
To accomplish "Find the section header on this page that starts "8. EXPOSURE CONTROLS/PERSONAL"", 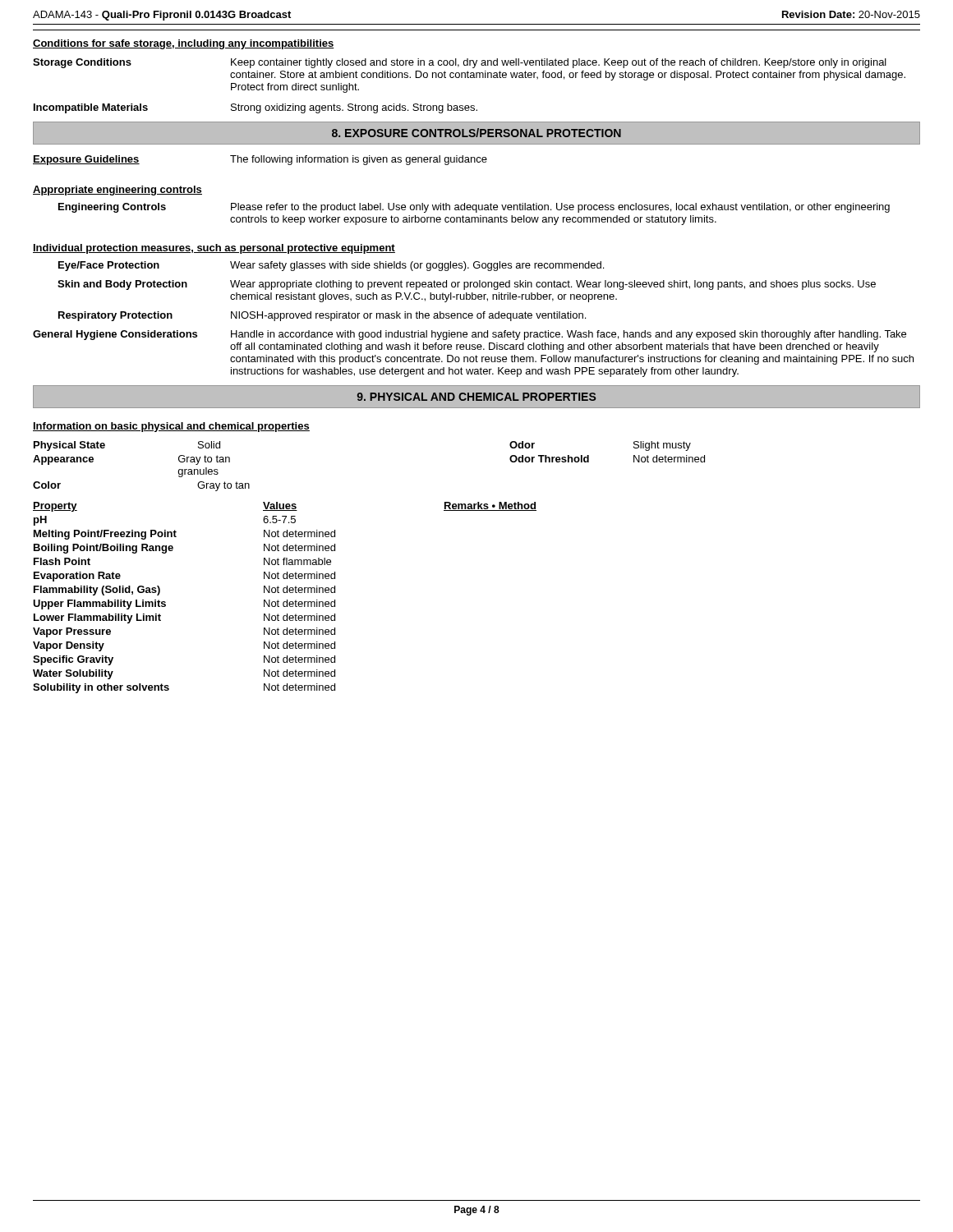I will tap(476, 133).
